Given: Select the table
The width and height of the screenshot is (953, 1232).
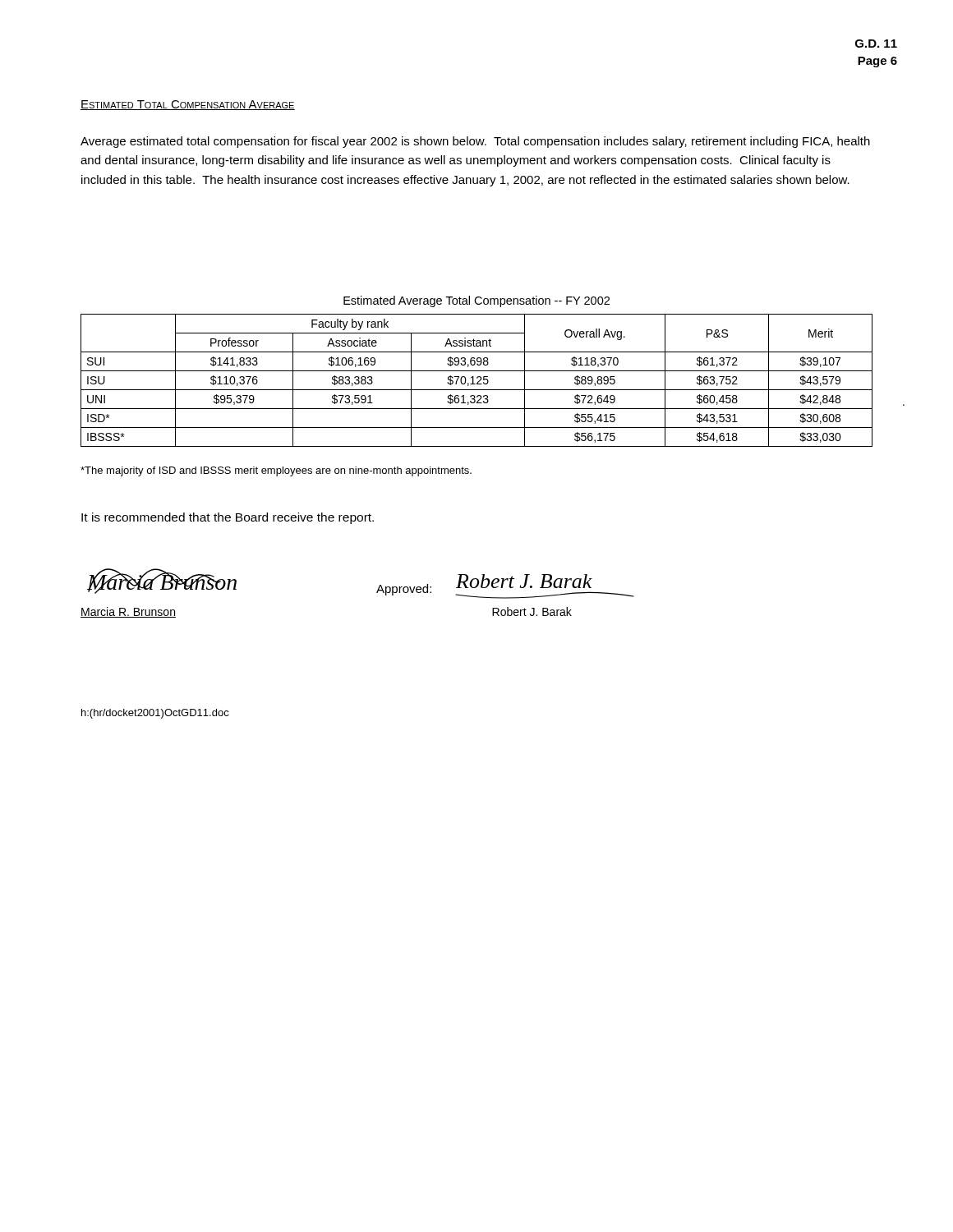Looking at the screenshot, I should click(476, 380).
